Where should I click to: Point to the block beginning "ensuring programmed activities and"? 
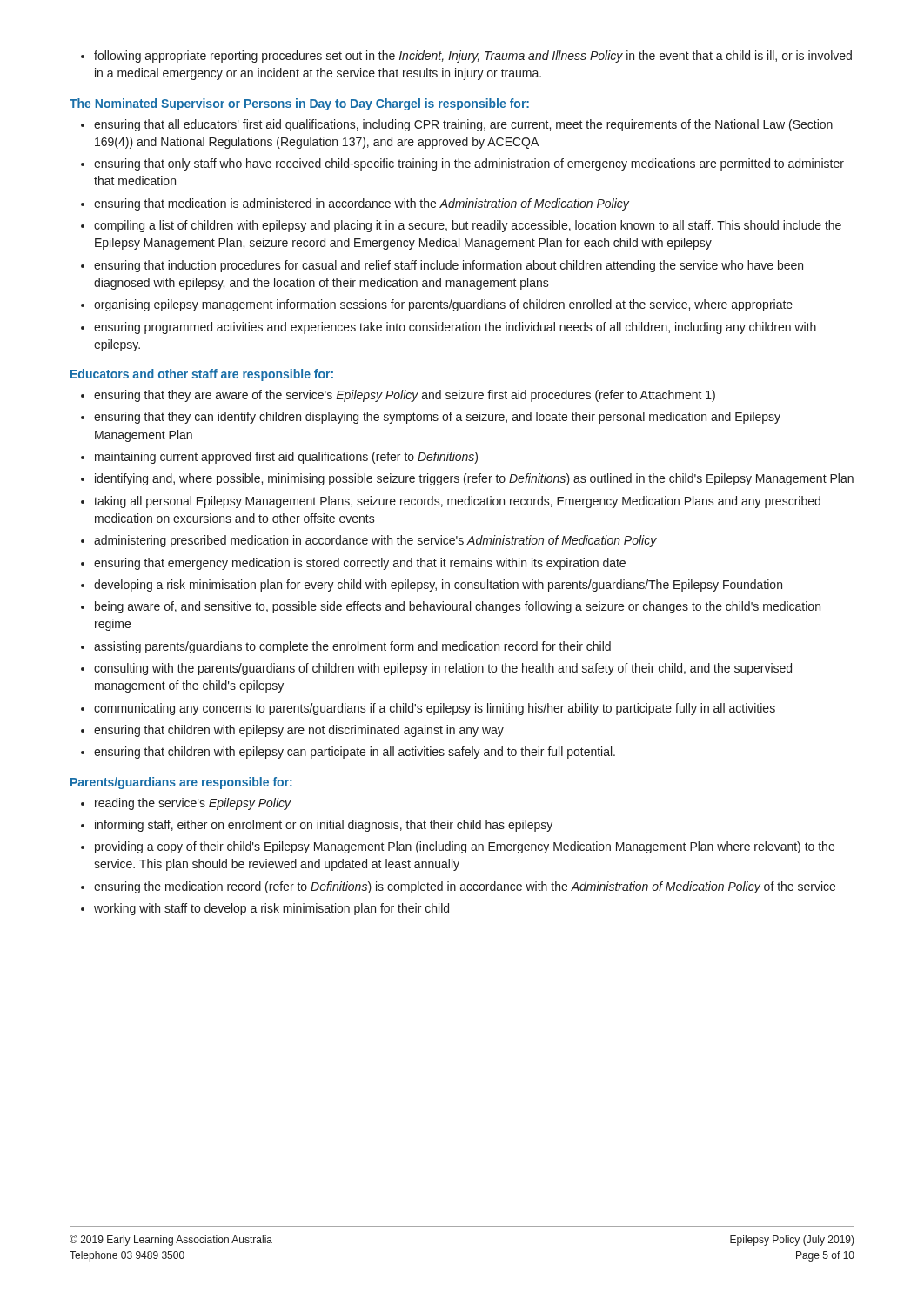462,336
